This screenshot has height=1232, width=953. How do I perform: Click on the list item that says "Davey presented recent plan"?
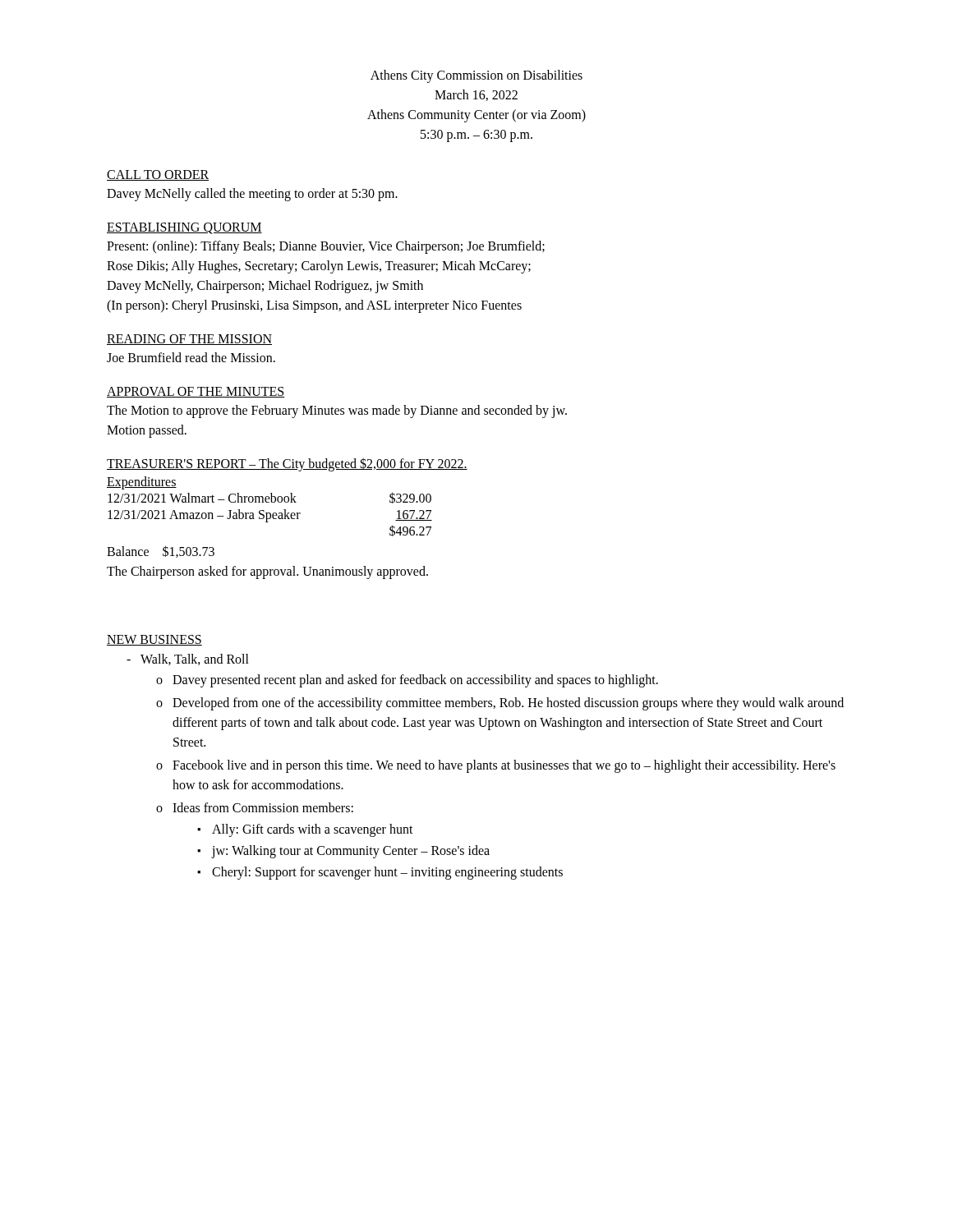click(x=416, y=680)
